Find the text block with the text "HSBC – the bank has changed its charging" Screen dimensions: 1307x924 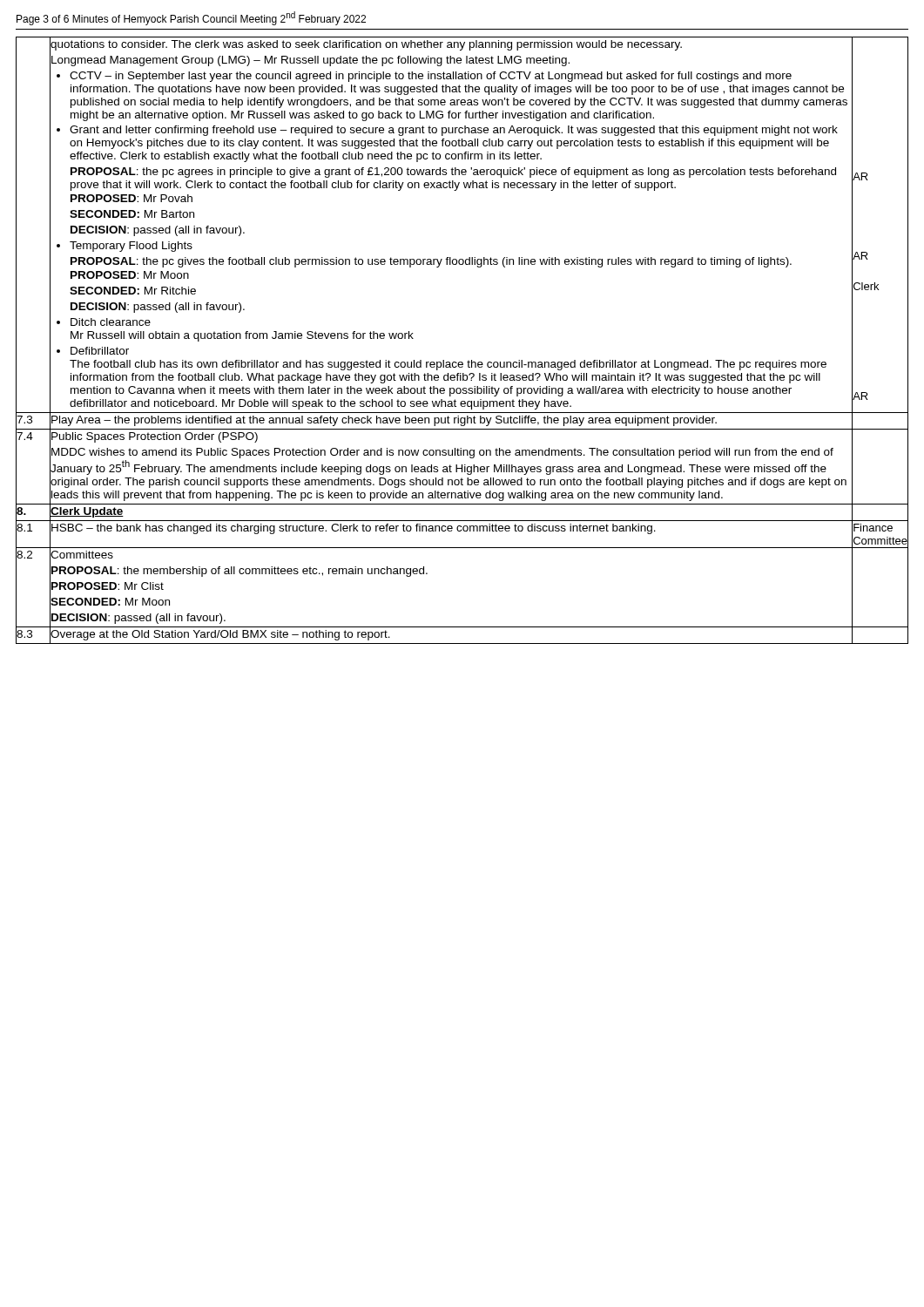451,527
